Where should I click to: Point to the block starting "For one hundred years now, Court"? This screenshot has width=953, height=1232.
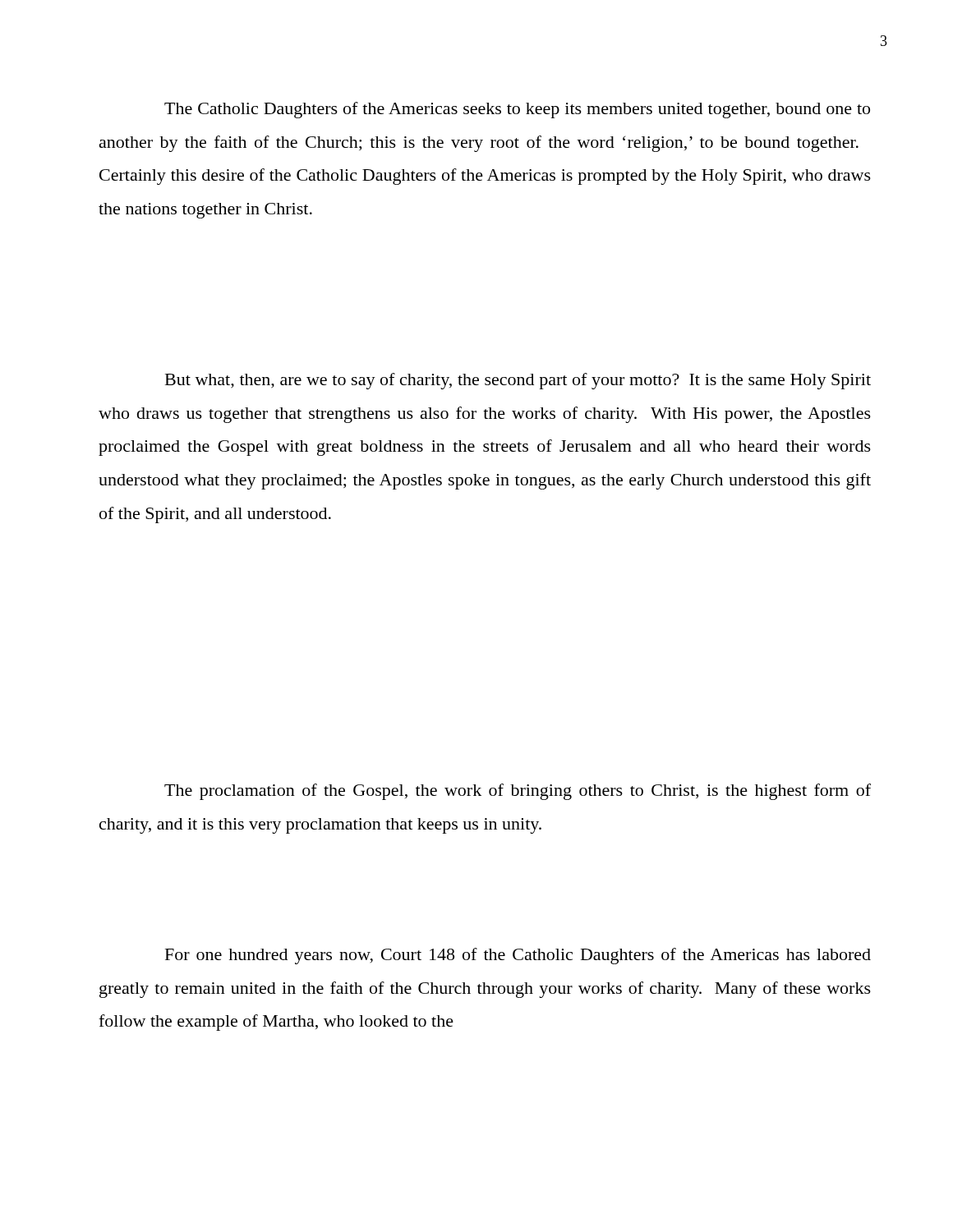click(x=485, y=988)
